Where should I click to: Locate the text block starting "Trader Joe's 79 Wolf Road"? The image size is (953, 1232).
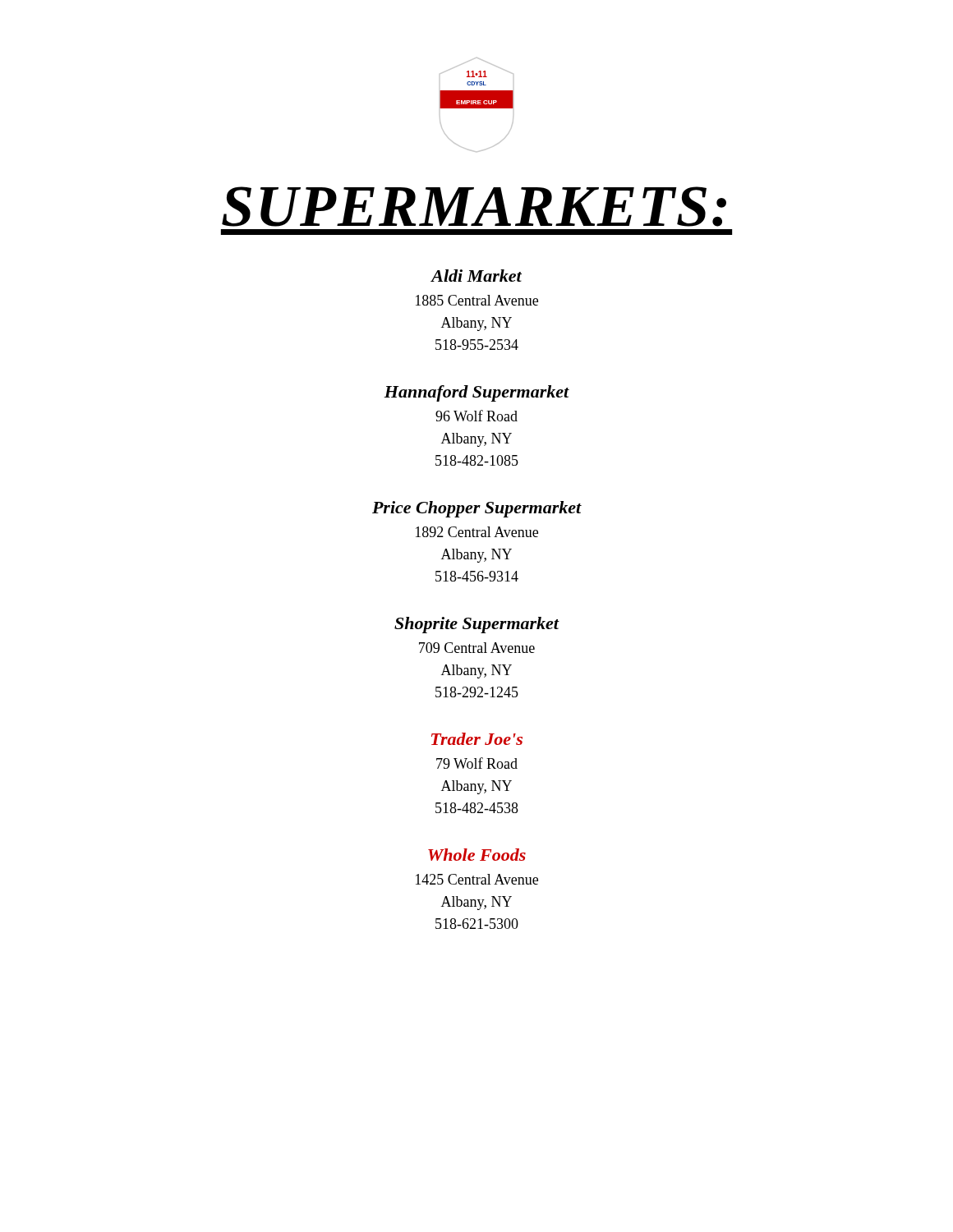point(476,774)
